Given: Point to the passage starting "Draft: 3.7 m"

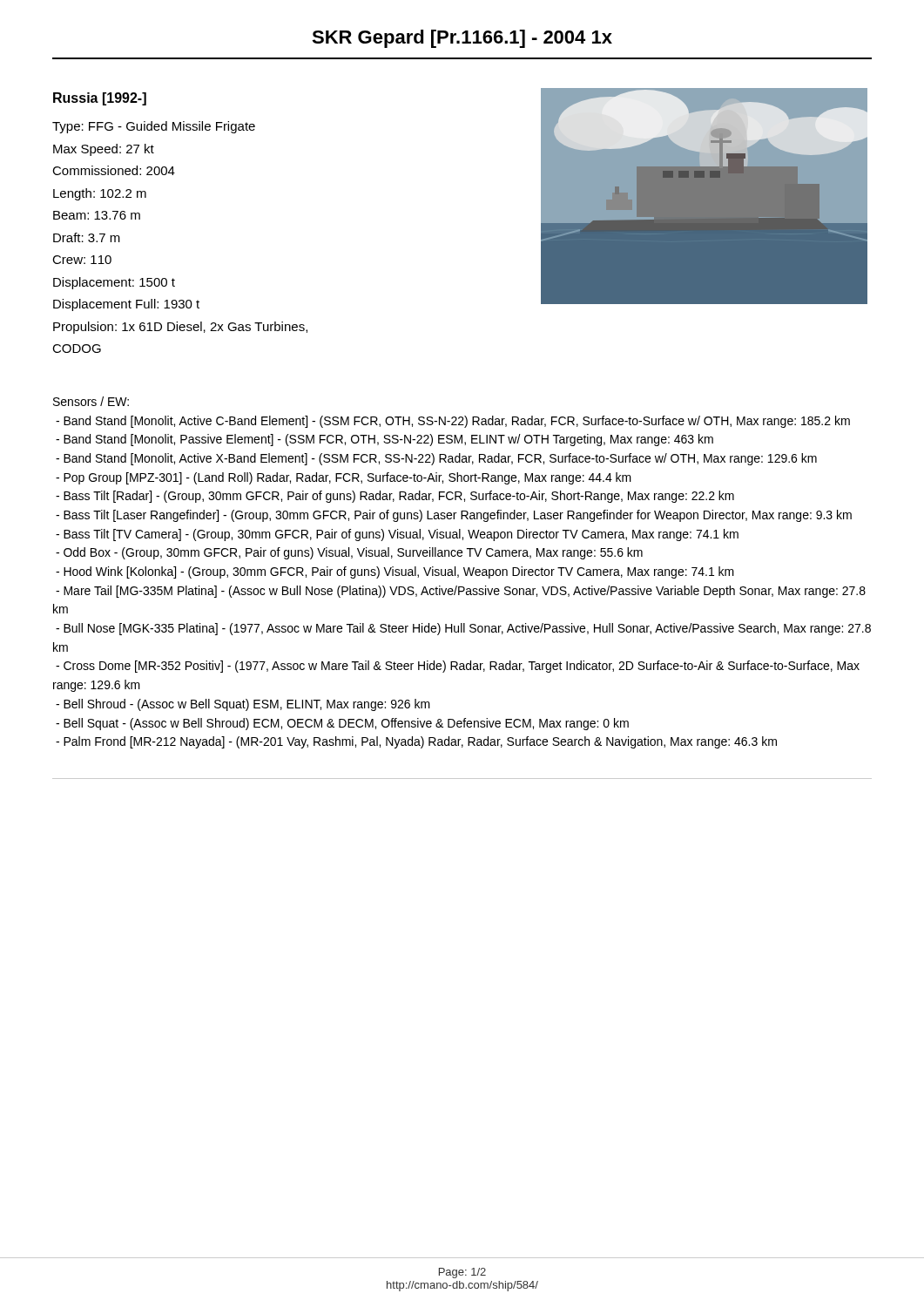Looking at the screenshot, I should (x=86, y=237).
